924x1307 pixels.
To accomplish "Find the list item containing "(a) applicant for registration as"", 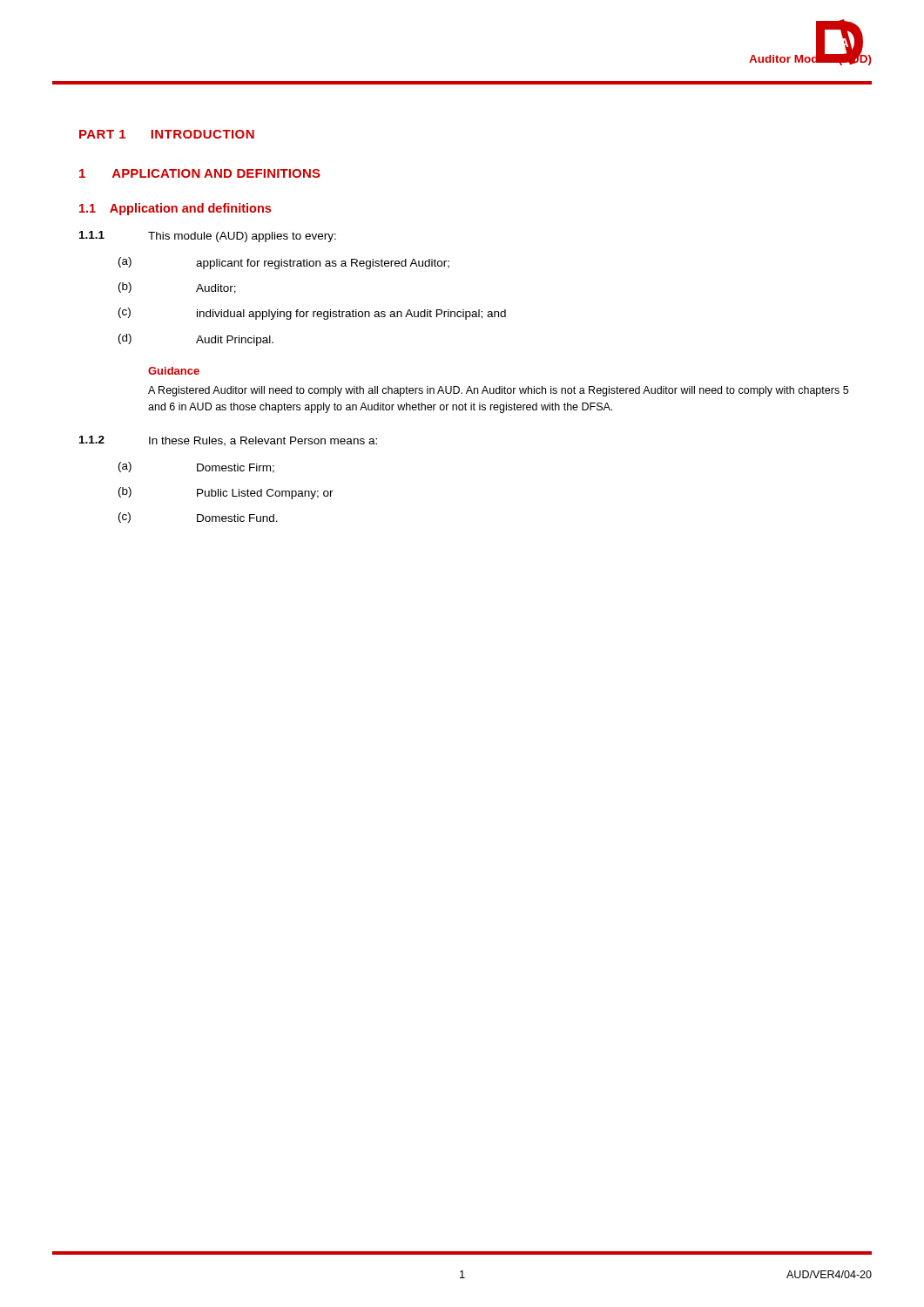I will 284,263.
